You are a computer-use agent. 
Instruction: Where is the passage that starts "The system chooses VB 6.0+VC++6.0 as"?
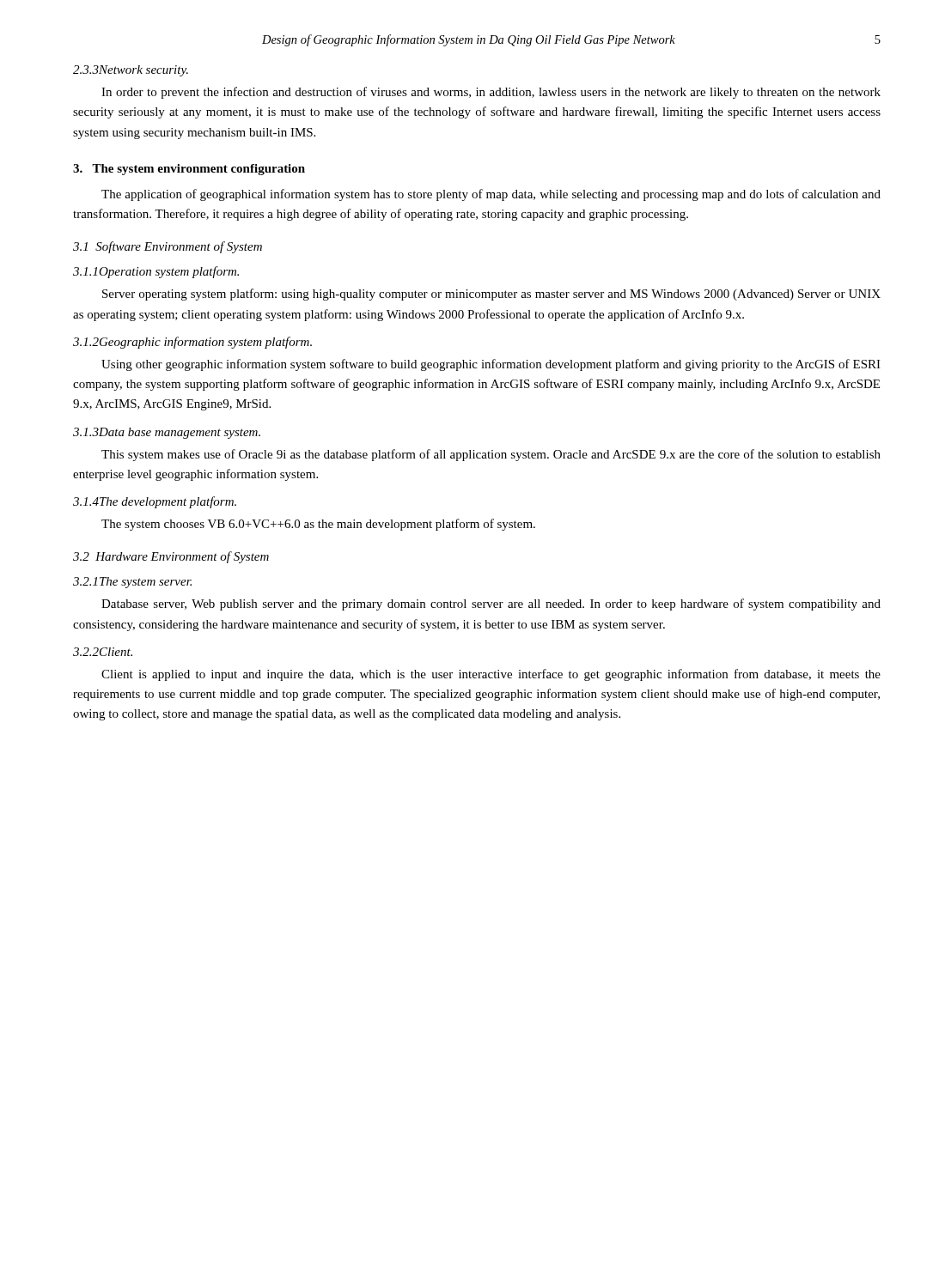[x=319, y=524]
